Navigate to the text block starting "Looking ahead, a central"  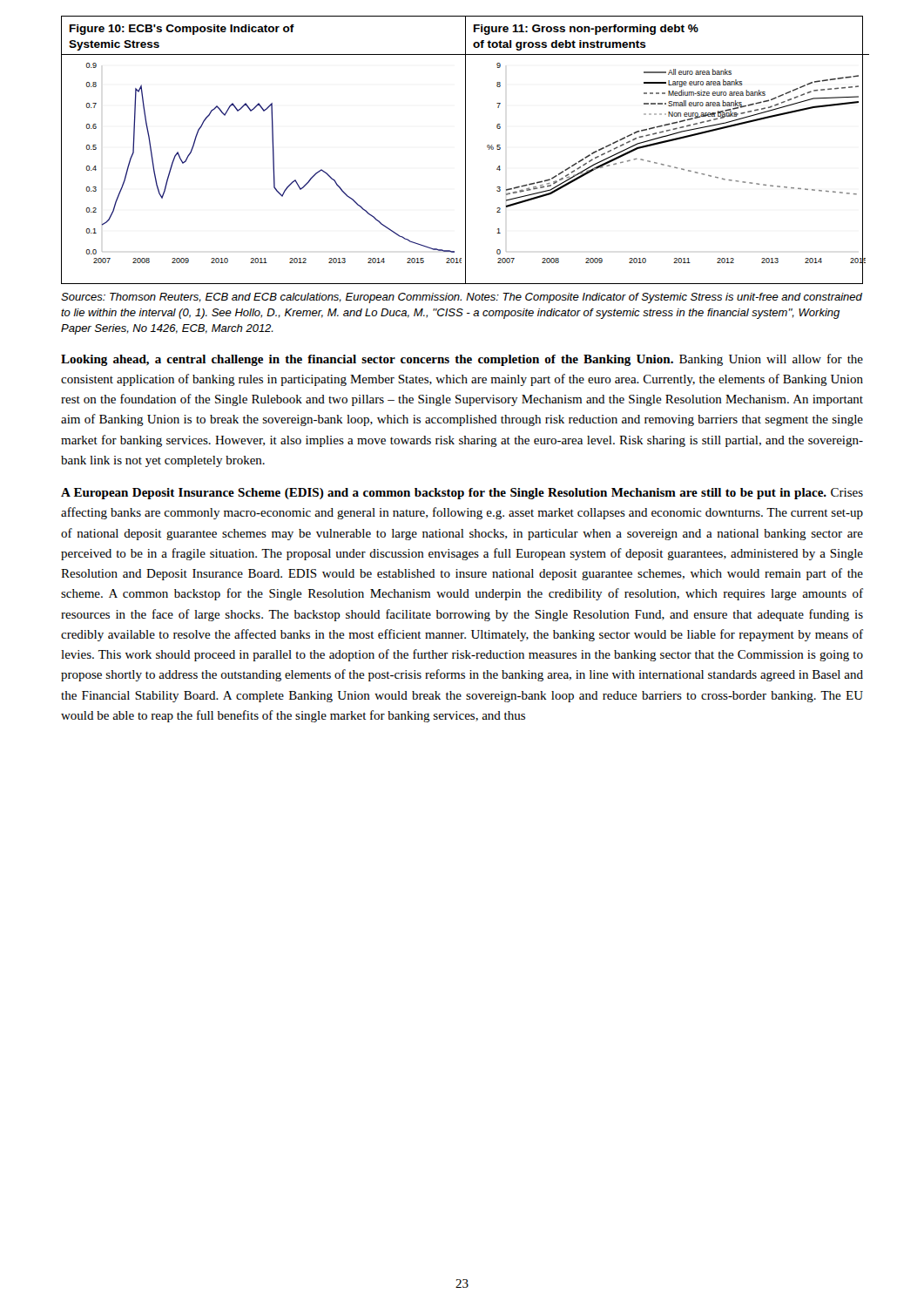click(462, 409)
